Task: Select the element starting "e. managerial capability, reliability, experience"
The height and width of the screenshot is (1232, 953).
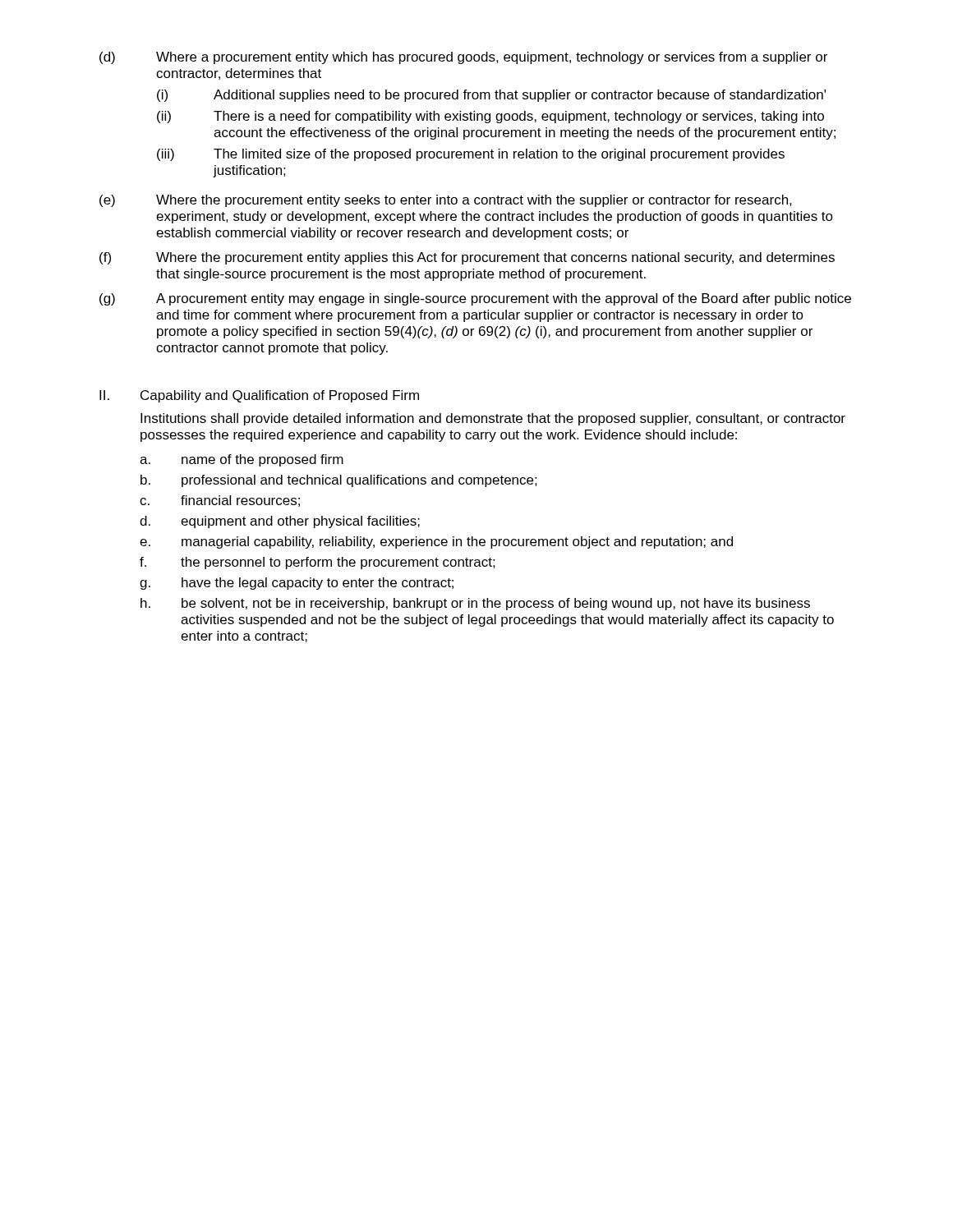Action: 497,542
